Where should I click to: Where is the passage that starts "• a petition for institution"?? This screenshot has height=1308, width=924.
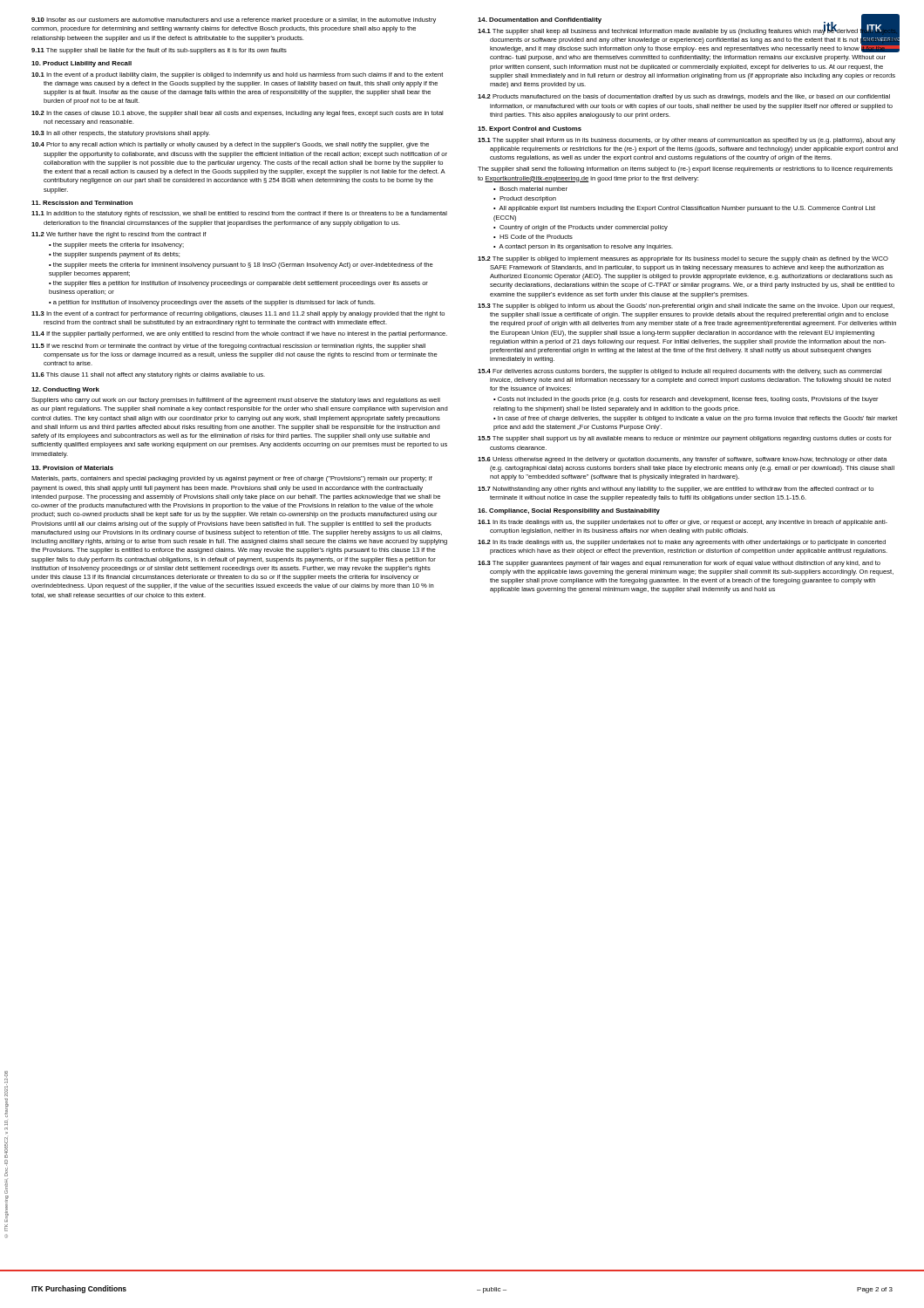coord(212,302)
